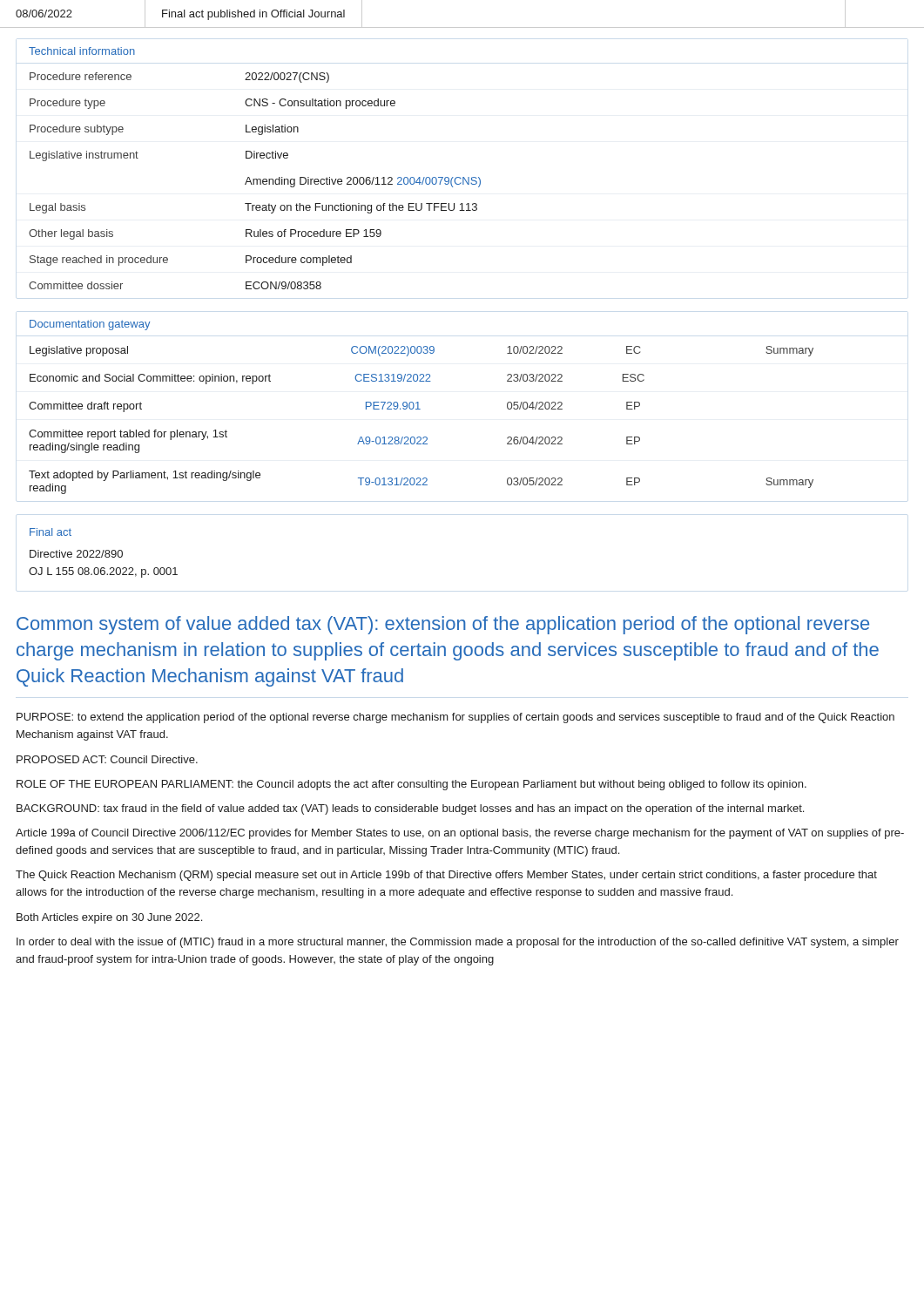Image resolution: width=924 pixels, height=1307 pixels.
Task: Click the passage that begins "Directive 2022/890 OJ"
Action: point(103,563)
